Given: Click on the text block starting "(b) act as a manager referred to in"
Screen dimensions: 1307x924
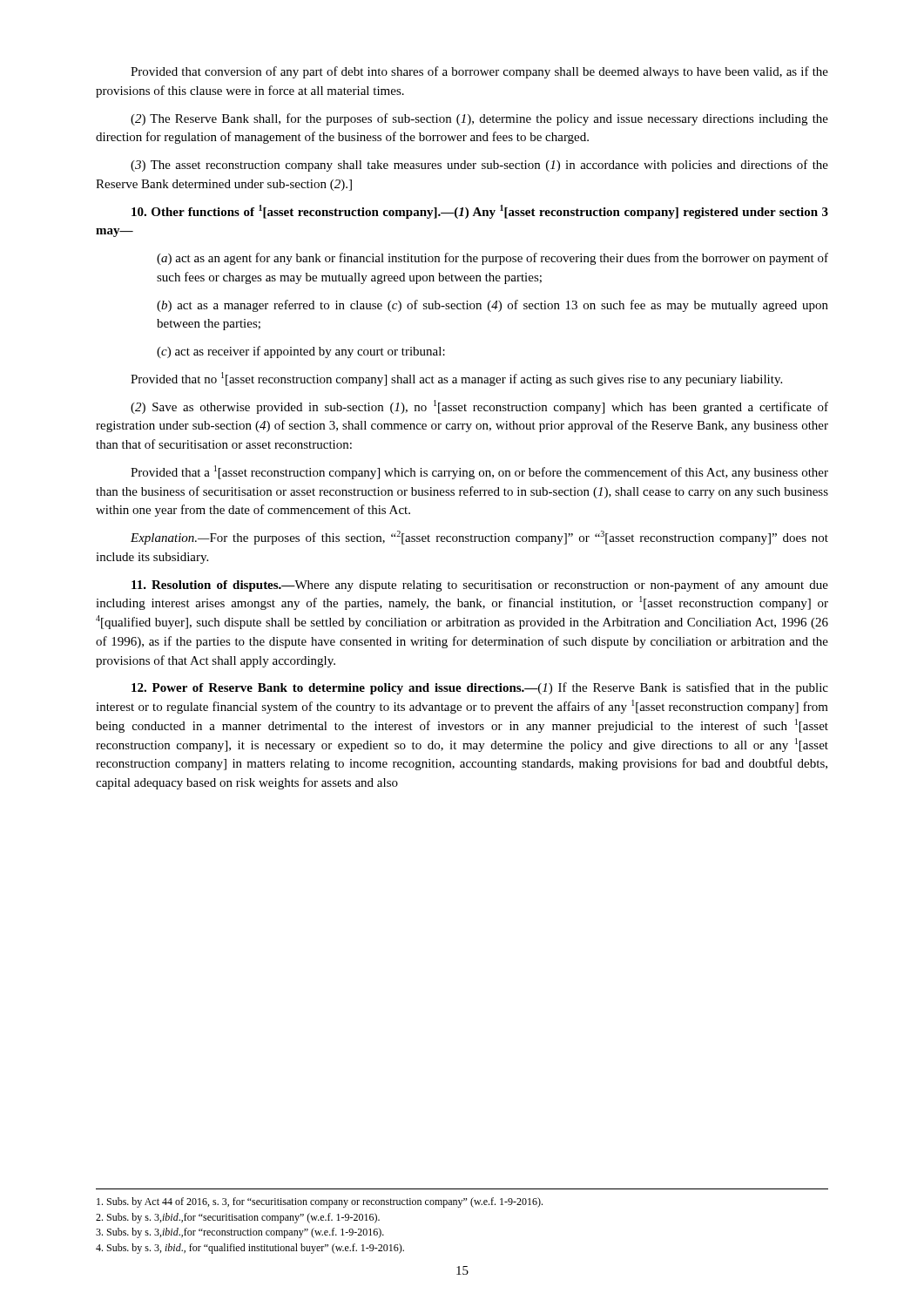Looking at the screenshot, I should pyautogui.click(x=492, y=315).
